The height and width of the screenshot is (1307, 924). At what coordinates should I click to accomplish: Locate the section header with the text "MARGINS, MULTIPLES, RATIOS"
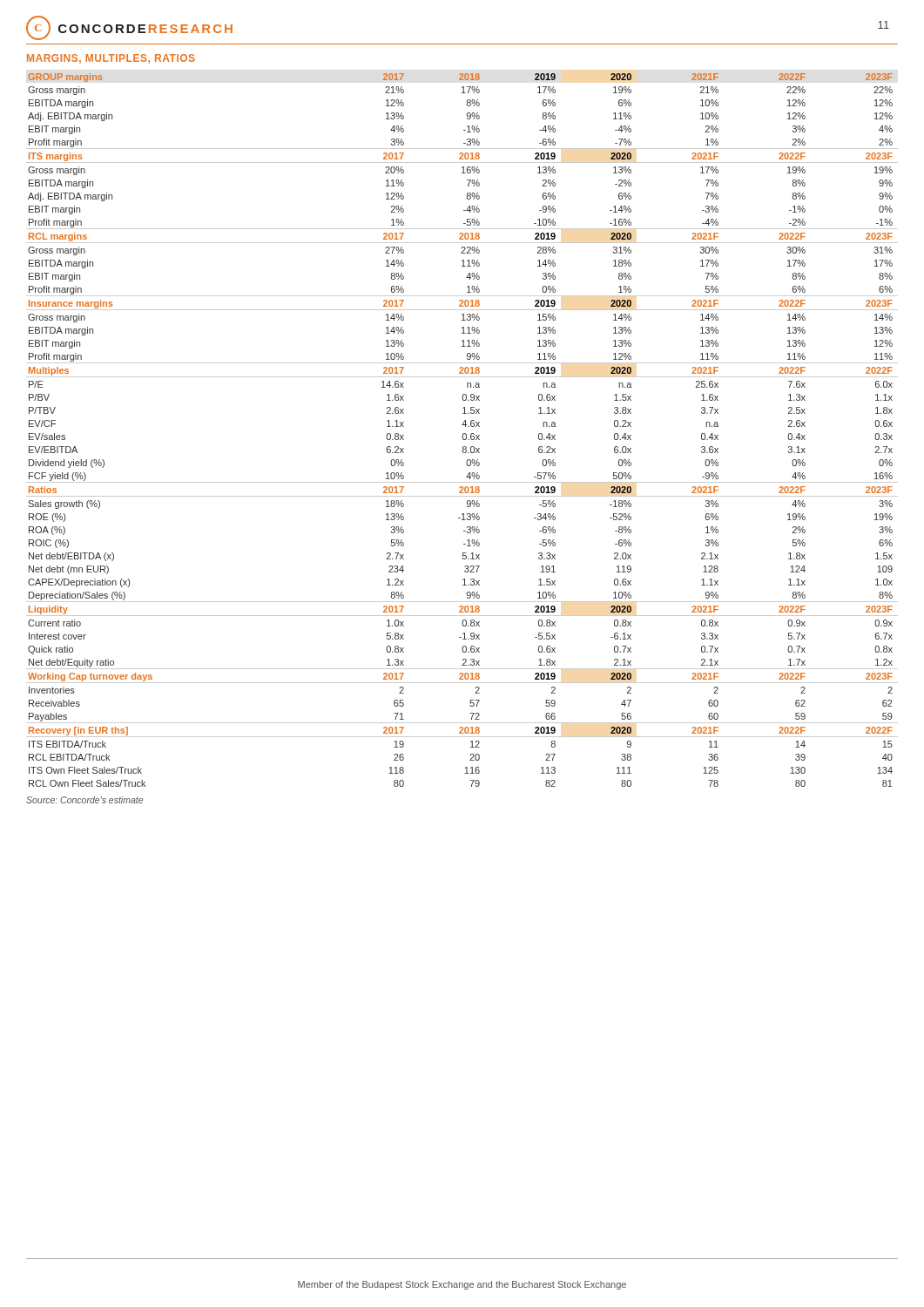111,58
